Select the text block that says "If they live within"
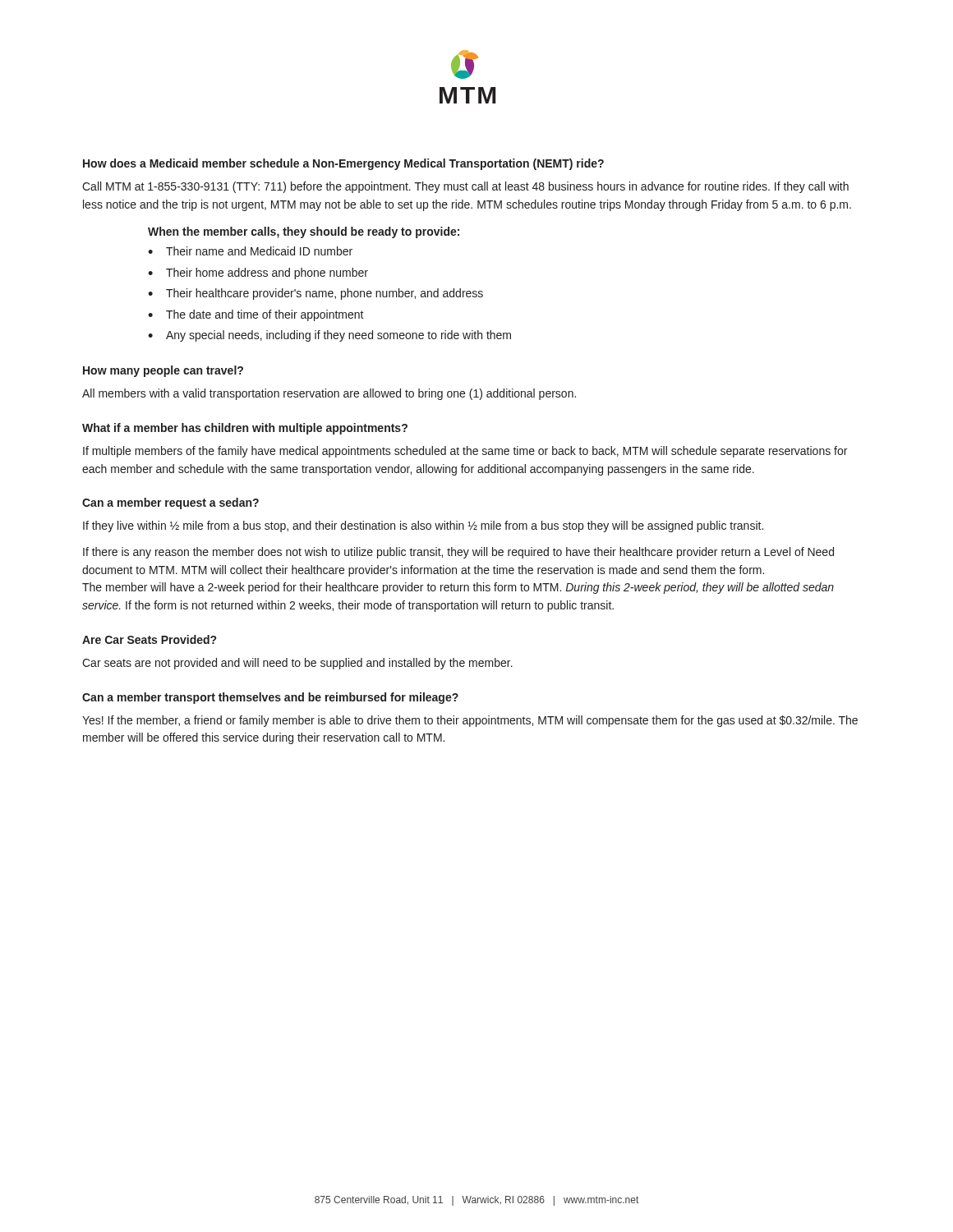This screenshot has height=1232, width=953. 423,526
